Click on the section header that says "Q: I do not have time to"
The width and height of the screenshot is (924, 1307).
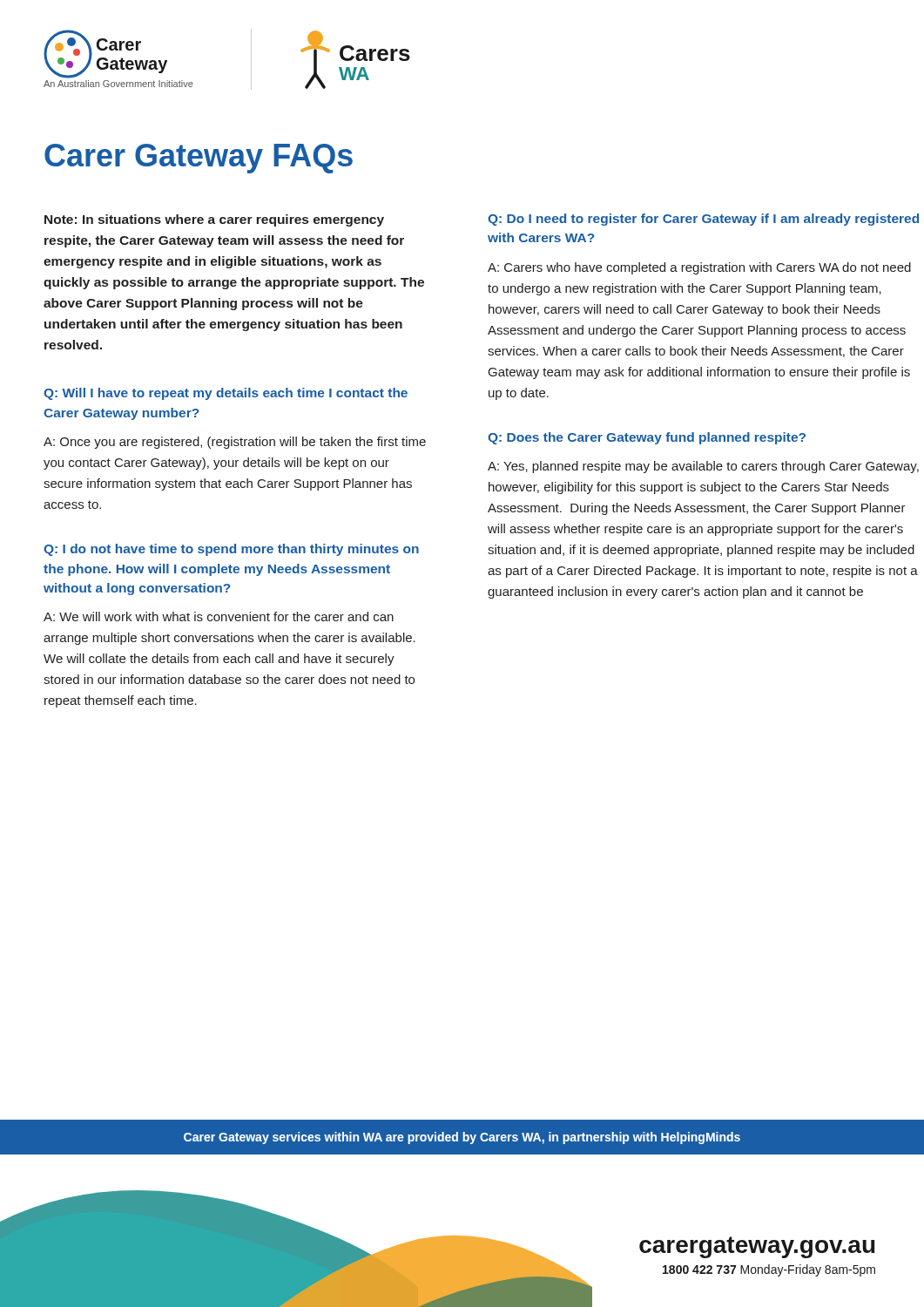click(x=231, y=568)
